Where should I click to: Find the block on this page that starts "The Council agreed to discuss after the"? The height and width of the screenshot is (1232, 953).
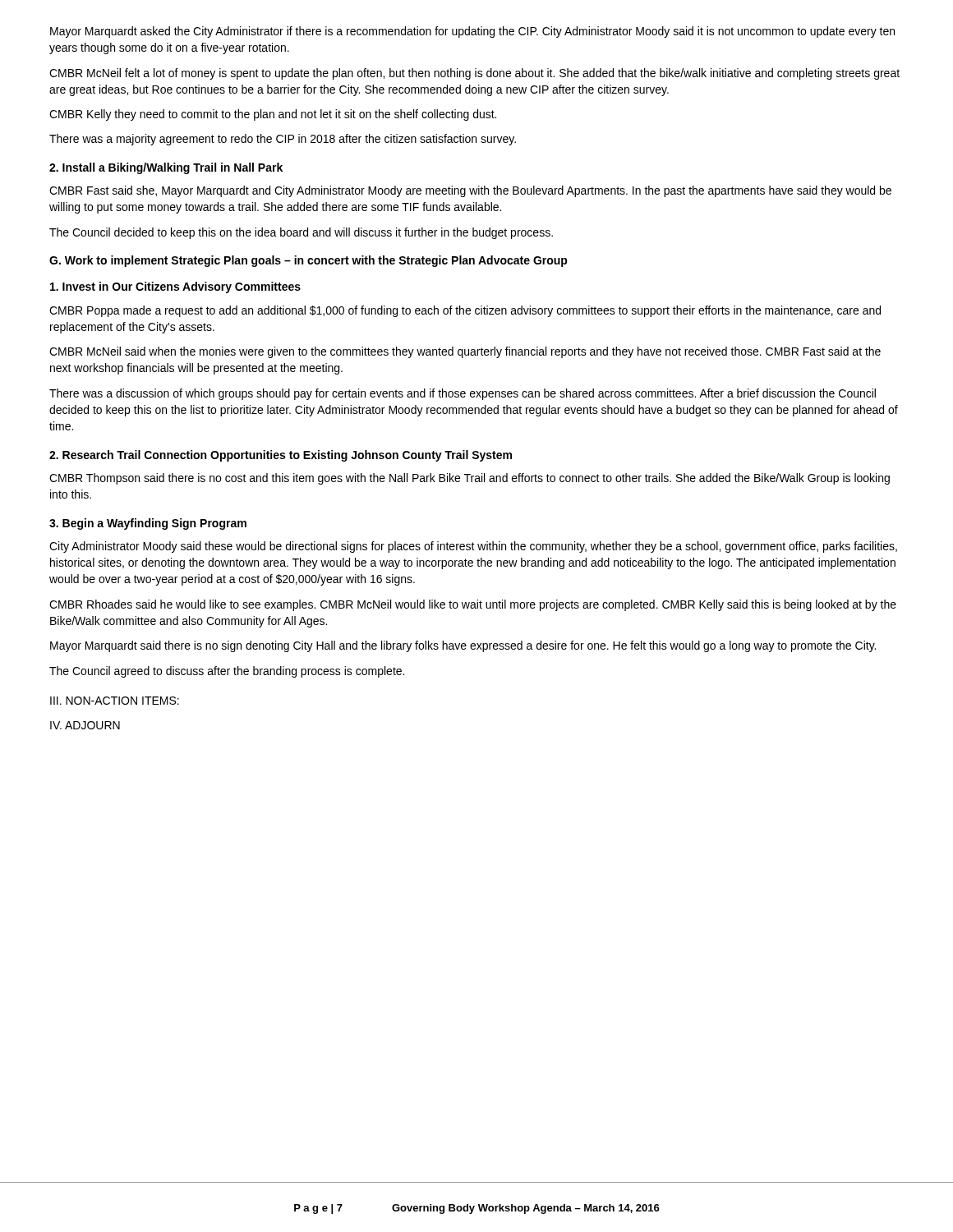[x=227, y=671]
